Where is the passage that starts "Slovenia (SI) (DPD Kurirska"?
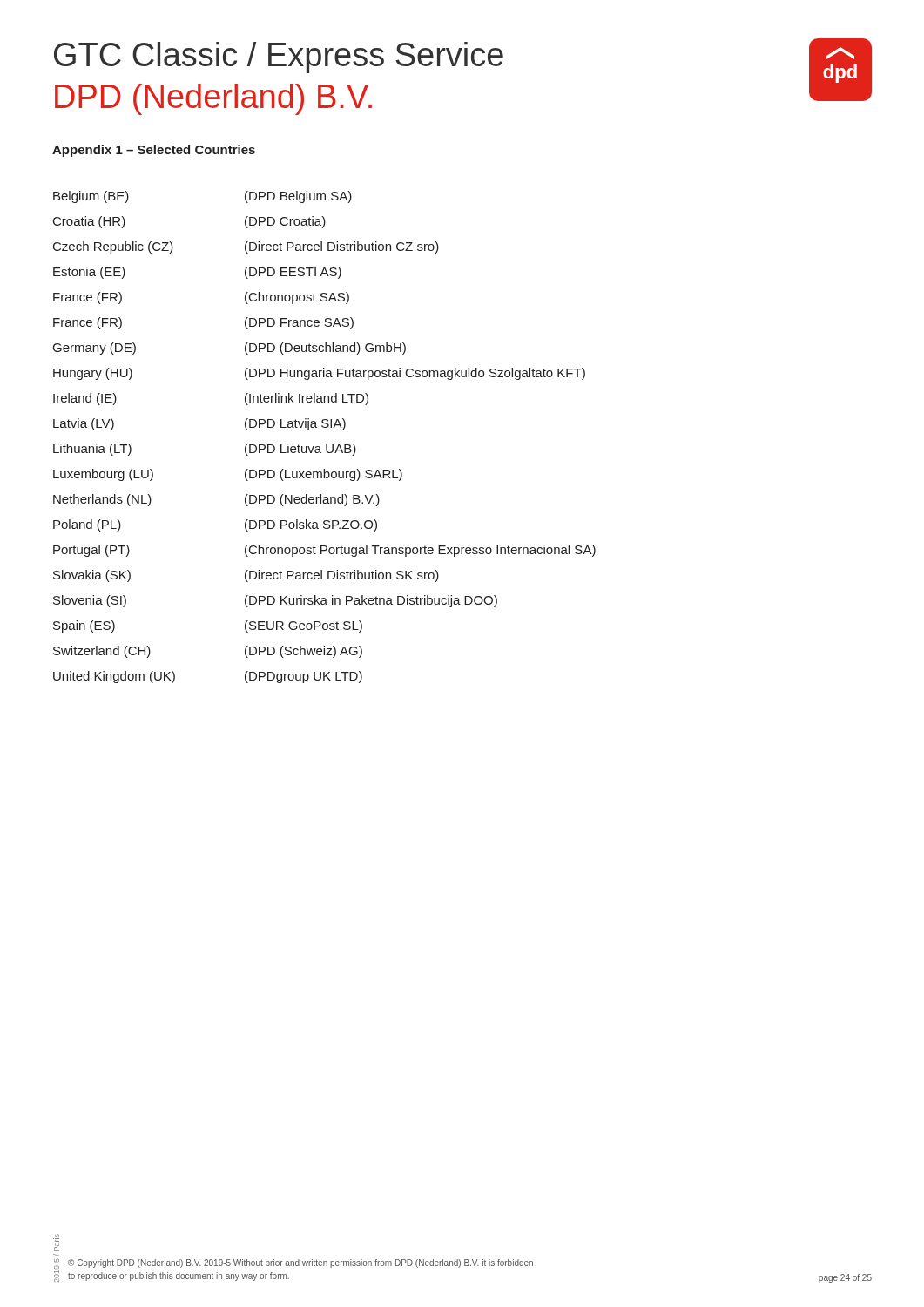 pyautogui.click(x=462, y=600)
